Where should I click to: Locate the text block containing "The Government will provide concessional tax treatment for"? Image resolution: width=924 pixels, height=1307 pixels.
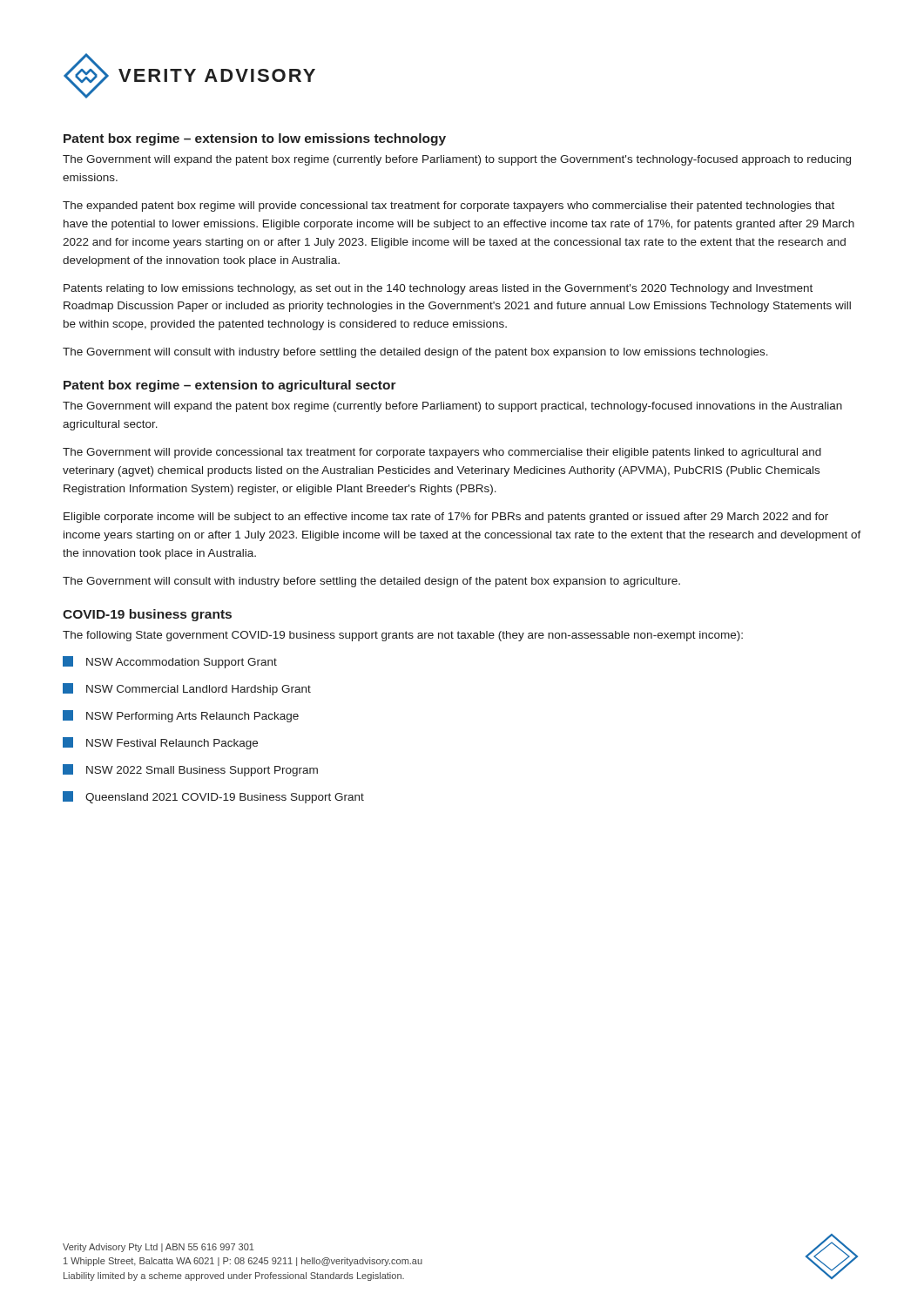click(x=442, y=470)
